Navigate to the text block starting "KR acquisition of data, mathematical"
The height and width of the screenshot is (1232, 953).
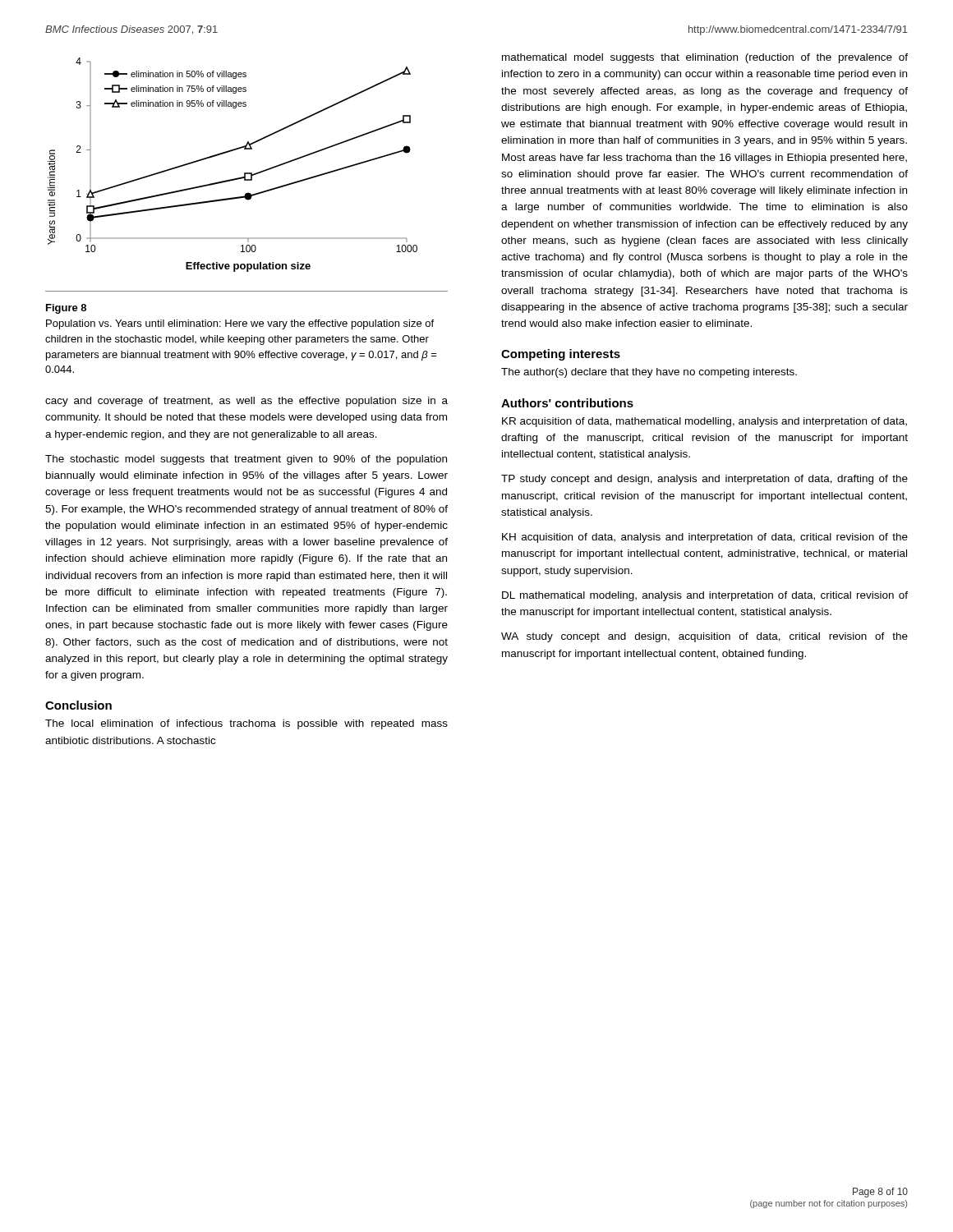click(705, 437)
